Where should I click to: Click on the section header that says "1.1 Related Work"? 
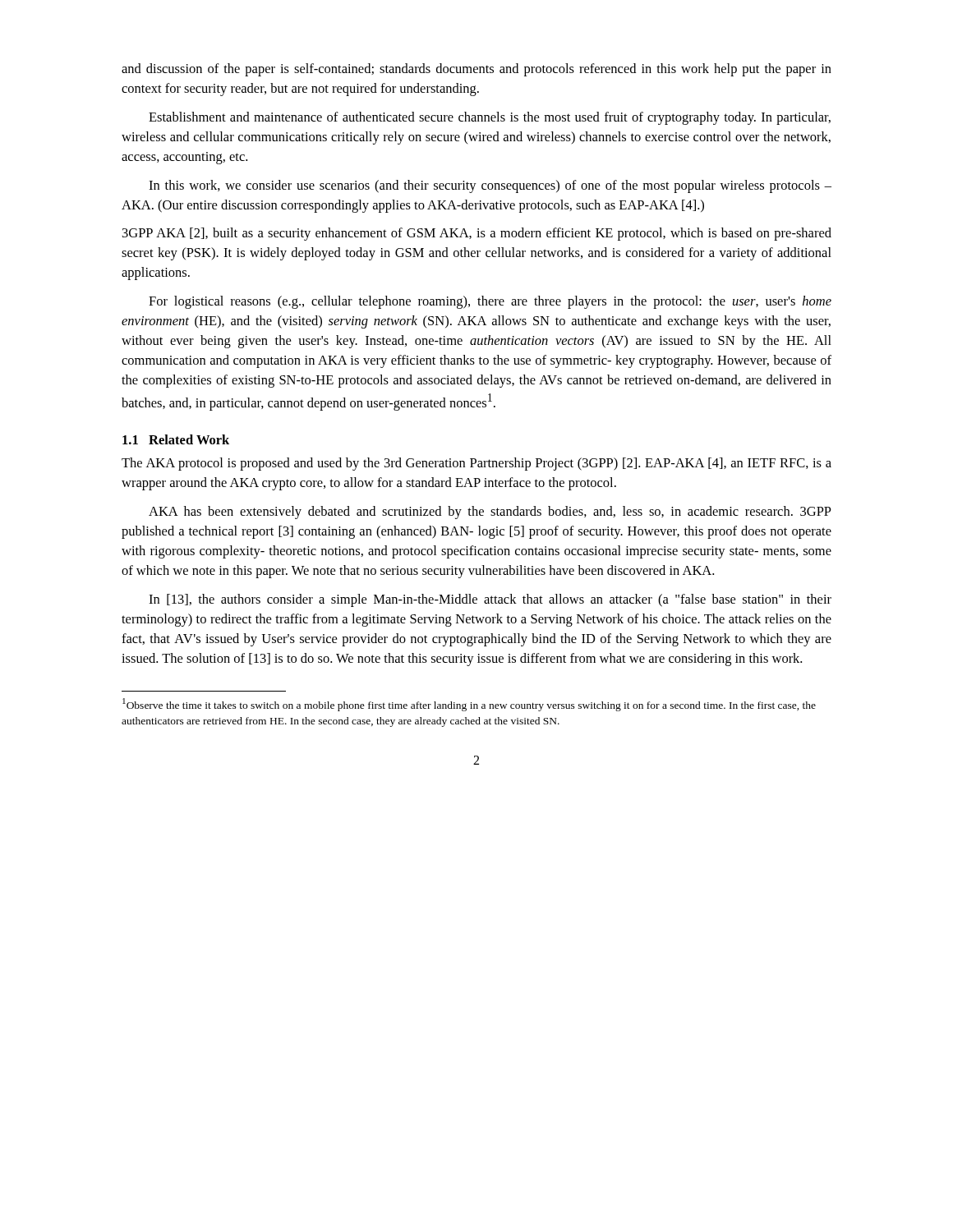[x=175, y=440]
